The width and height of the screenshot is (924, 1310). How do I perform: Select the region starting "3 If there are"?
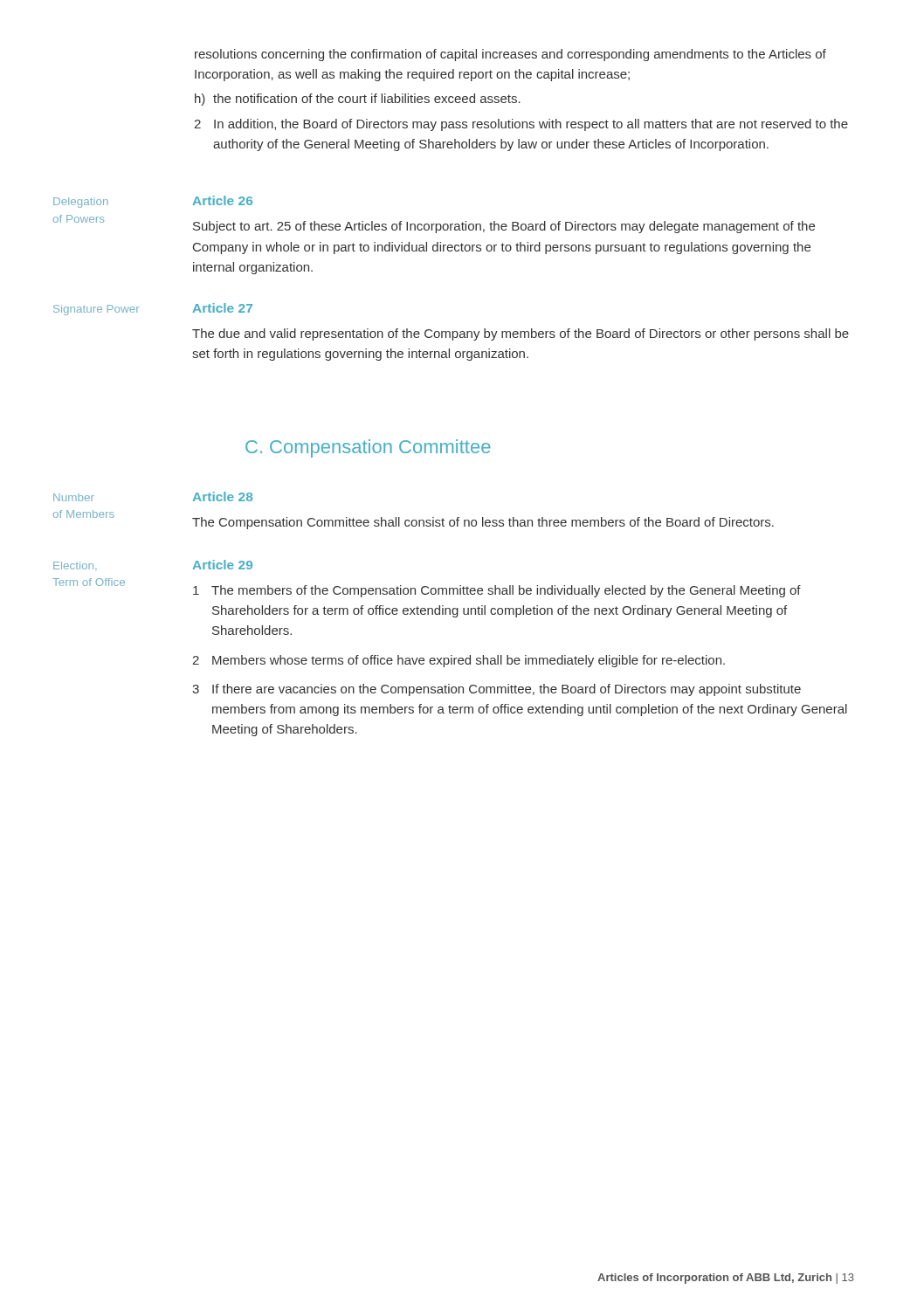(523, 709)
